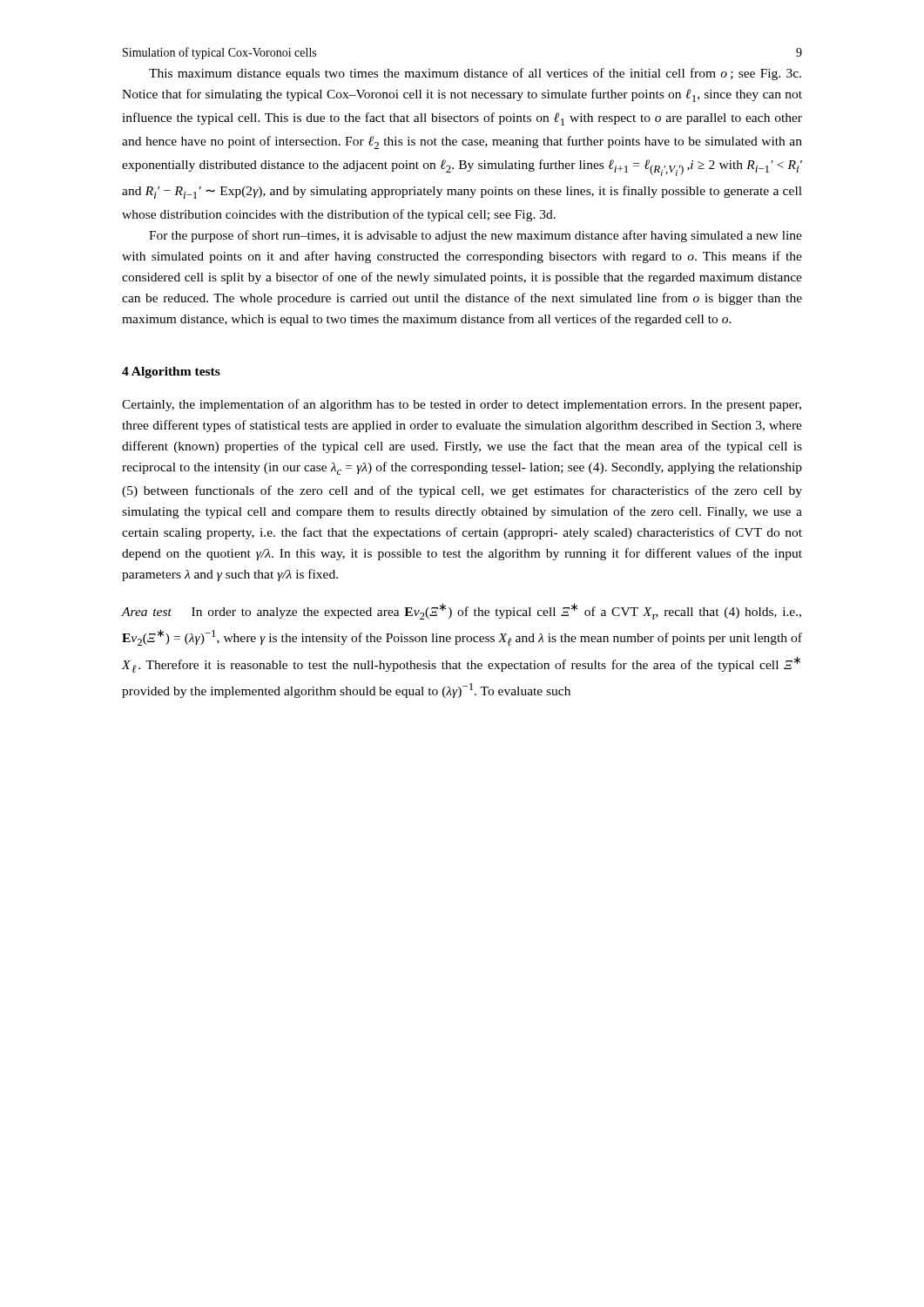Find the passage starting "Certainly, the implementation of an"
Viewport: 924px width, 1307px height.
click(462, 489)
